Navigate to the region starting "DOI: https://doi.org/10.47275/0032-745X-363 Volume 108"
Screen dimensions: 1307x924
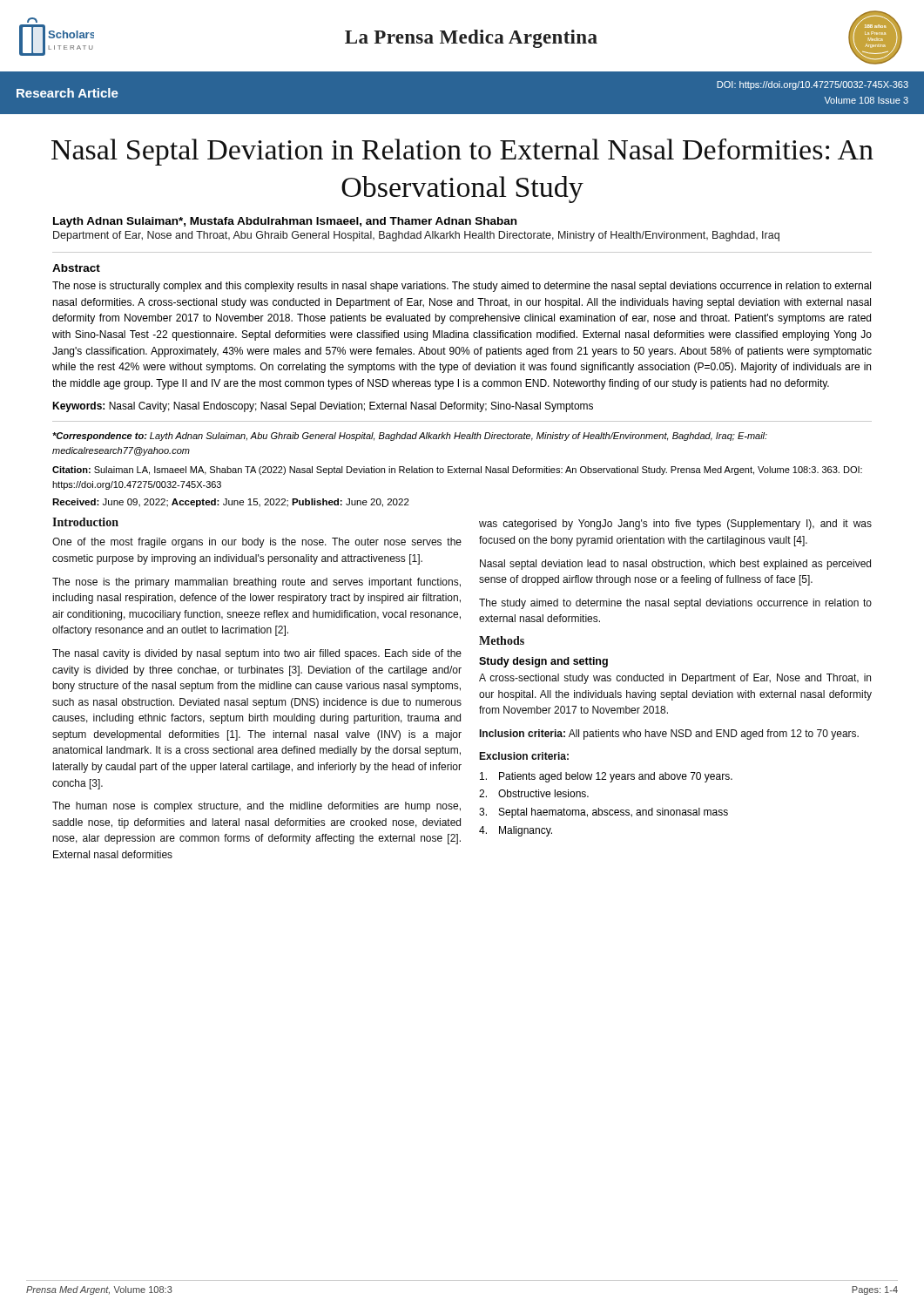812,92
